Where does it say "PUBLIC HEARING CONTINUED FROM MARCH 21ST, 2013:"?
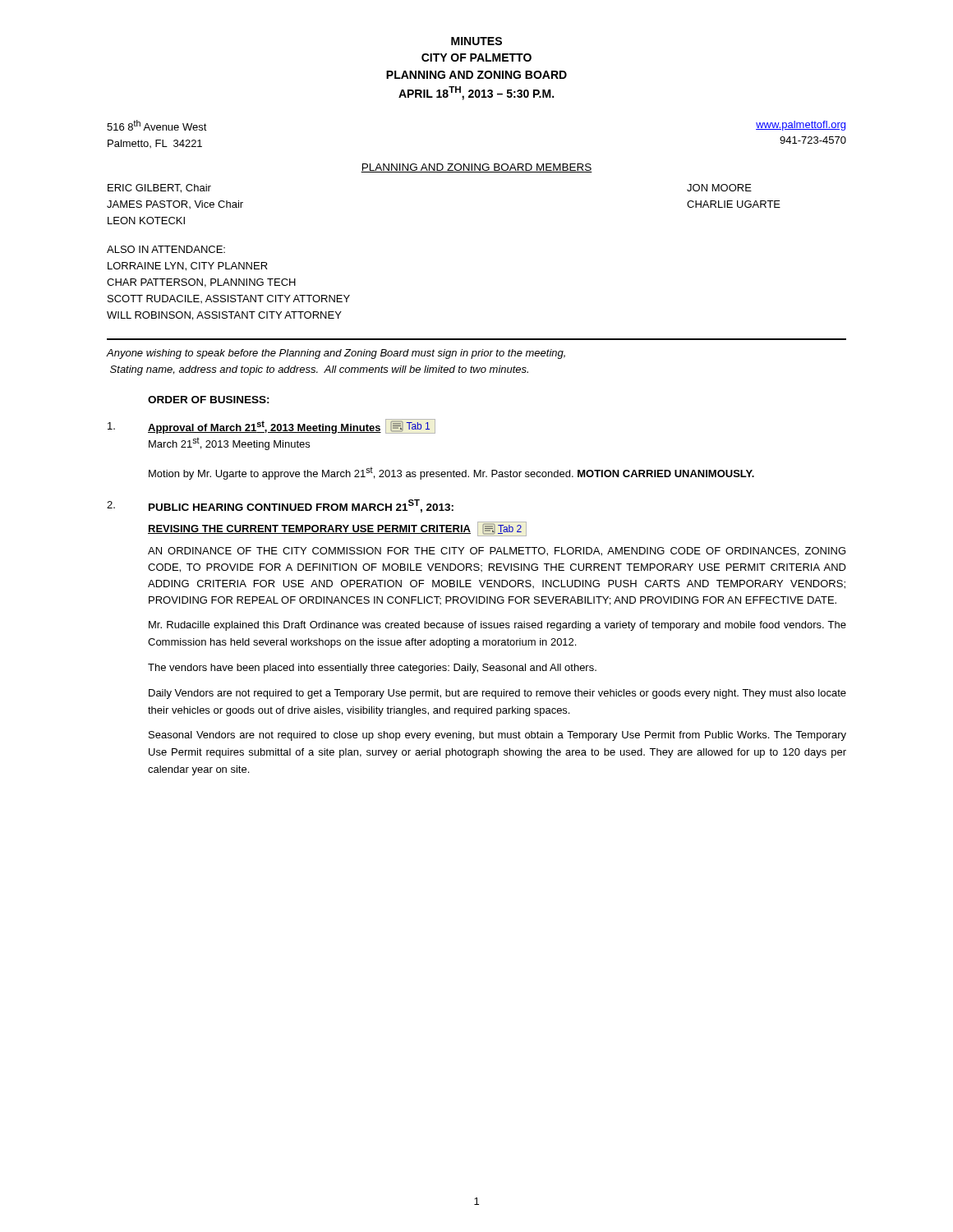The width and height of the screenshot is (953, 1232). point(301,506)
